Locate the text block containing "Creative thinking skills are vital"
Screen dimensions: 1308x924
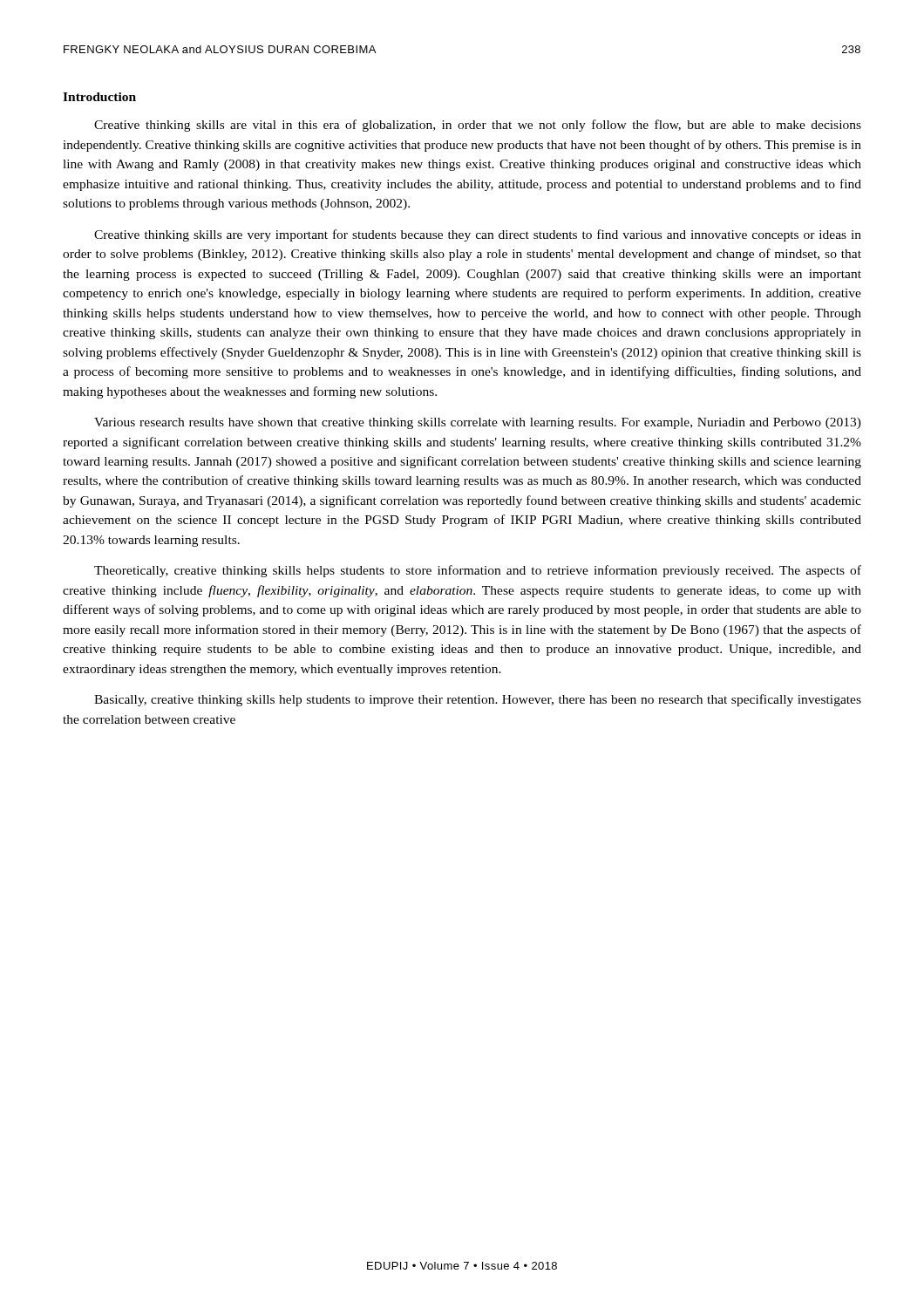click(x=462, y=164)
